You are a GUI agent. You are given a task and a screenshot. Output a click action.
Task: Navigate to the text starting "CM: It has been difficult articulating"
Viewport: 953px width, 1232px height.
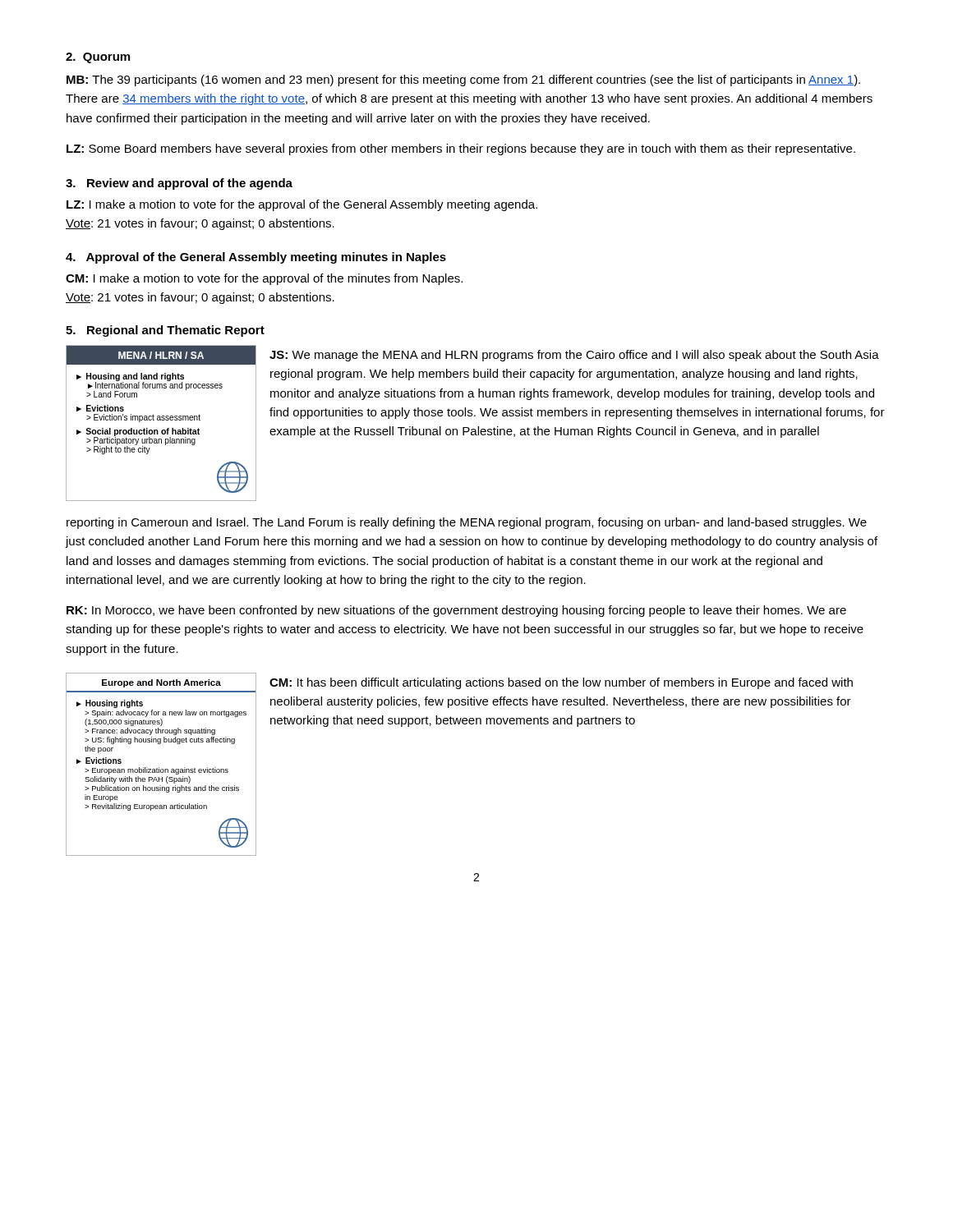point(562,701)
